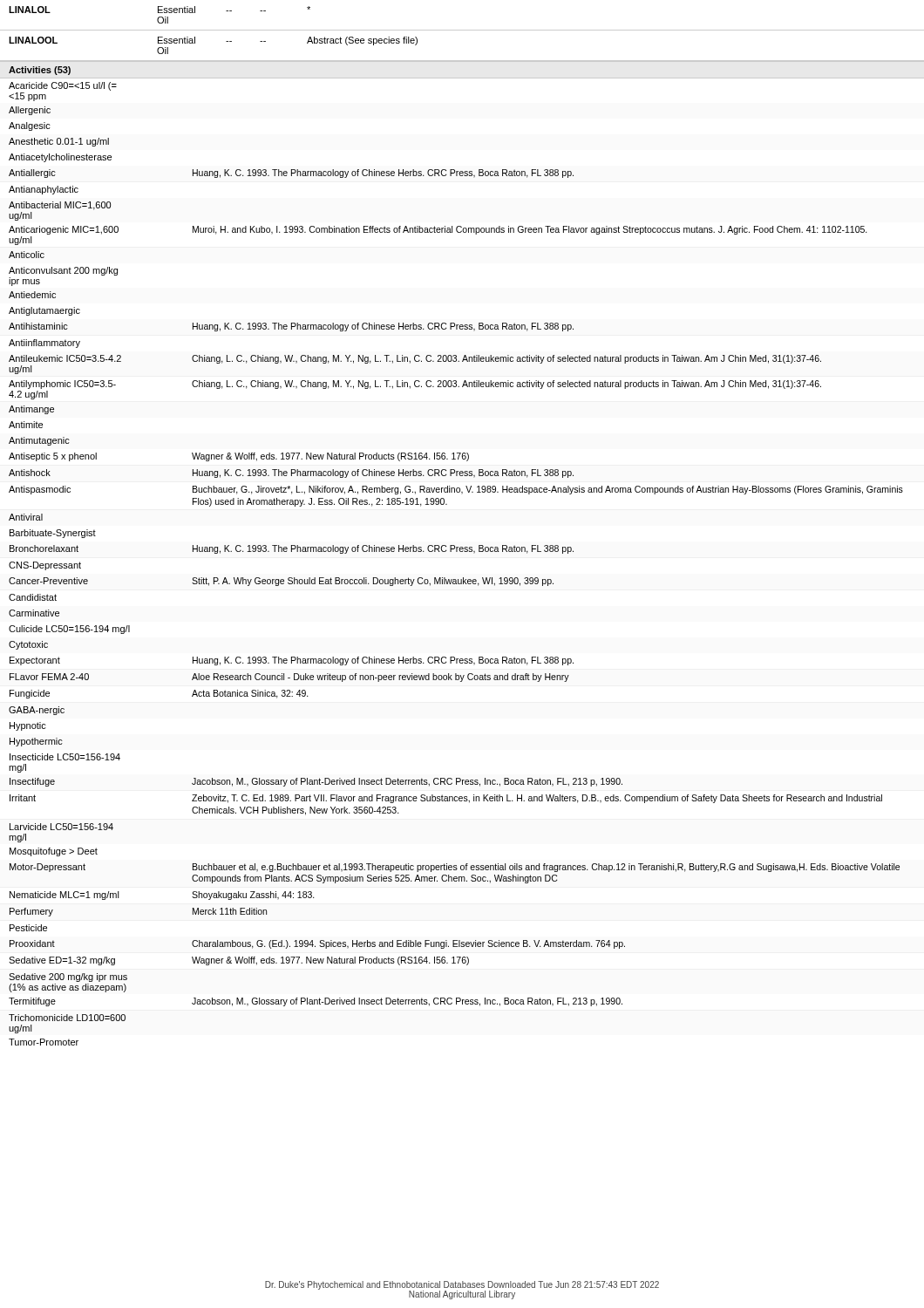Screen dimensions: 1308x924
Task: Locate the block starting "Bronchorelaxant Huang, K. C. 1993. The Pharmacology"
Action: pos(462,550)
